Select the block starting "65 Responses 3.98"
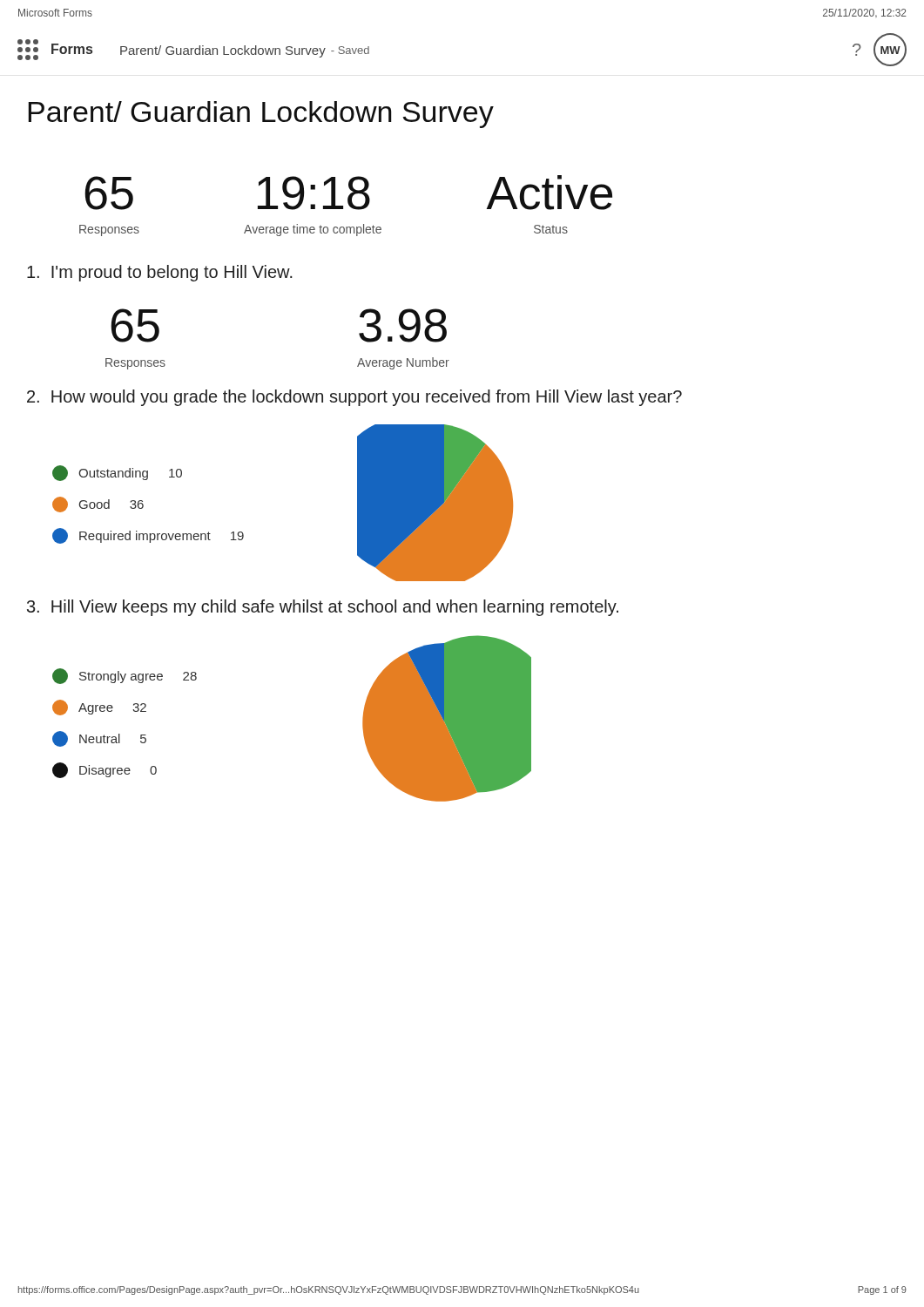 click(121, 324)
